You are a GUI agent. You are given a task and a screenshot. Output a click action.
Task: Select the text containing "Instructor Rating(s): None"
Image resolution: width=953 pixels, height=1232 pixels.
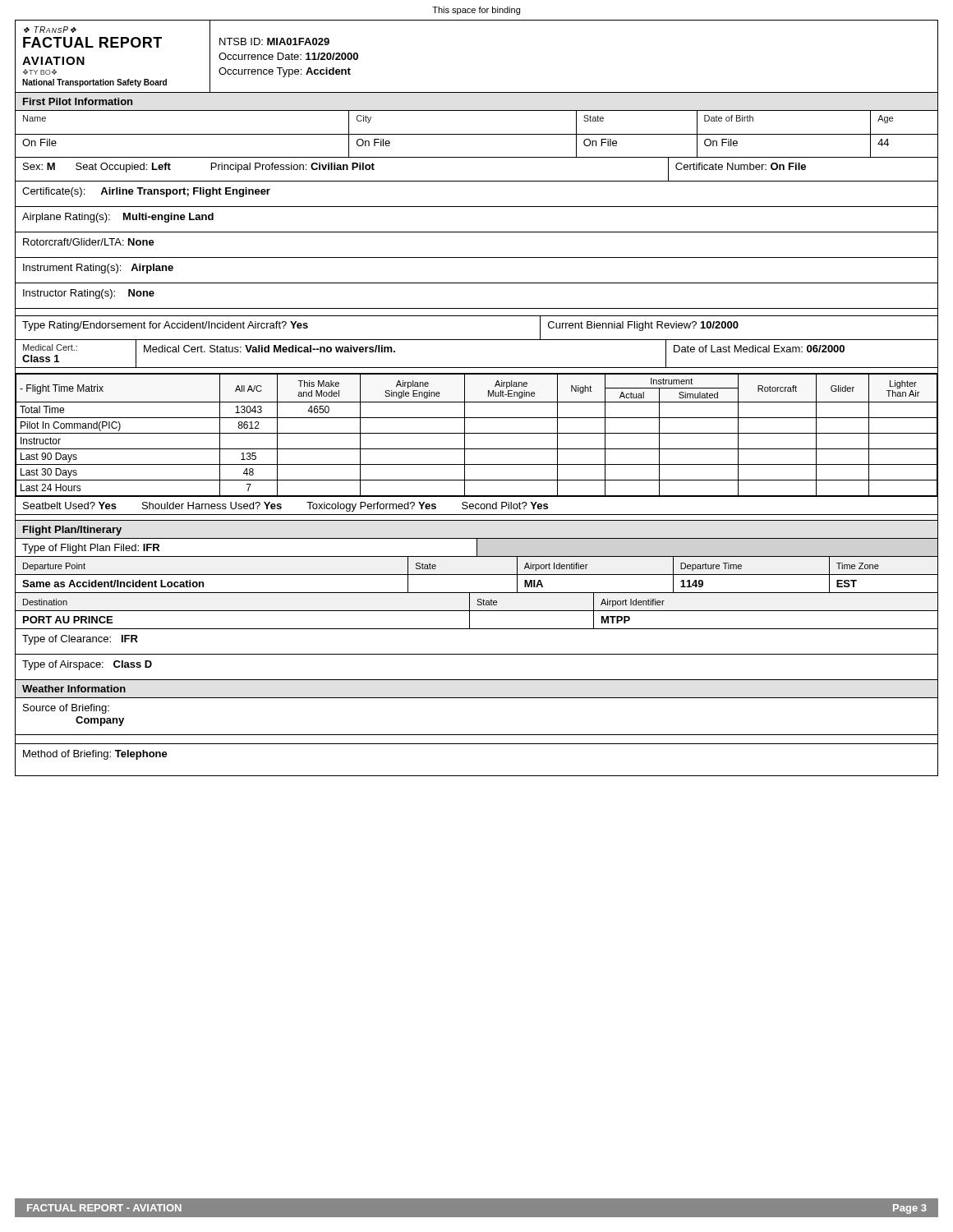[x=88, y=293]
